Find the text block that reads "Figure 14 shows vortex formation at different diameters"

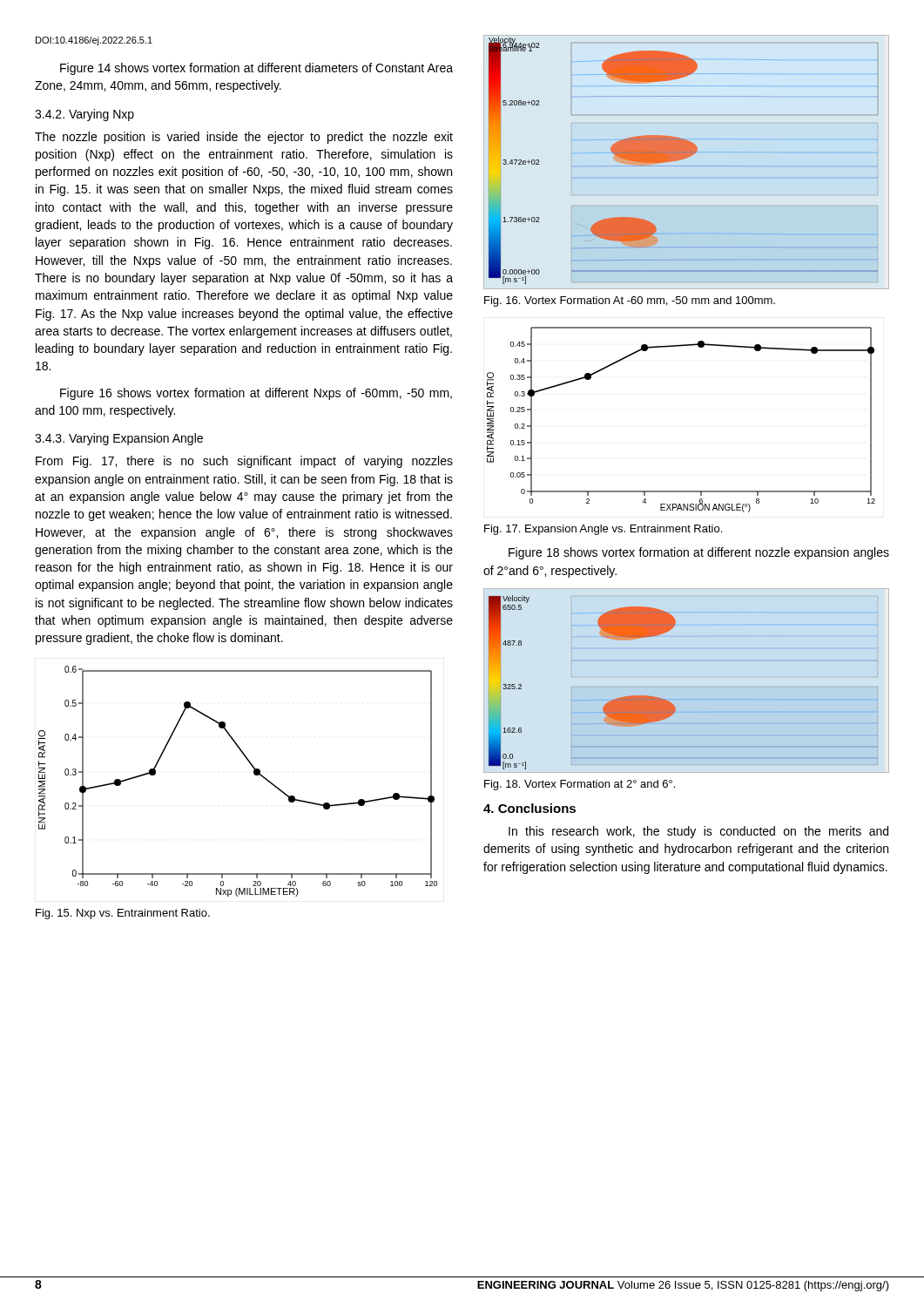pyautogui.click(x=244, y=77)
